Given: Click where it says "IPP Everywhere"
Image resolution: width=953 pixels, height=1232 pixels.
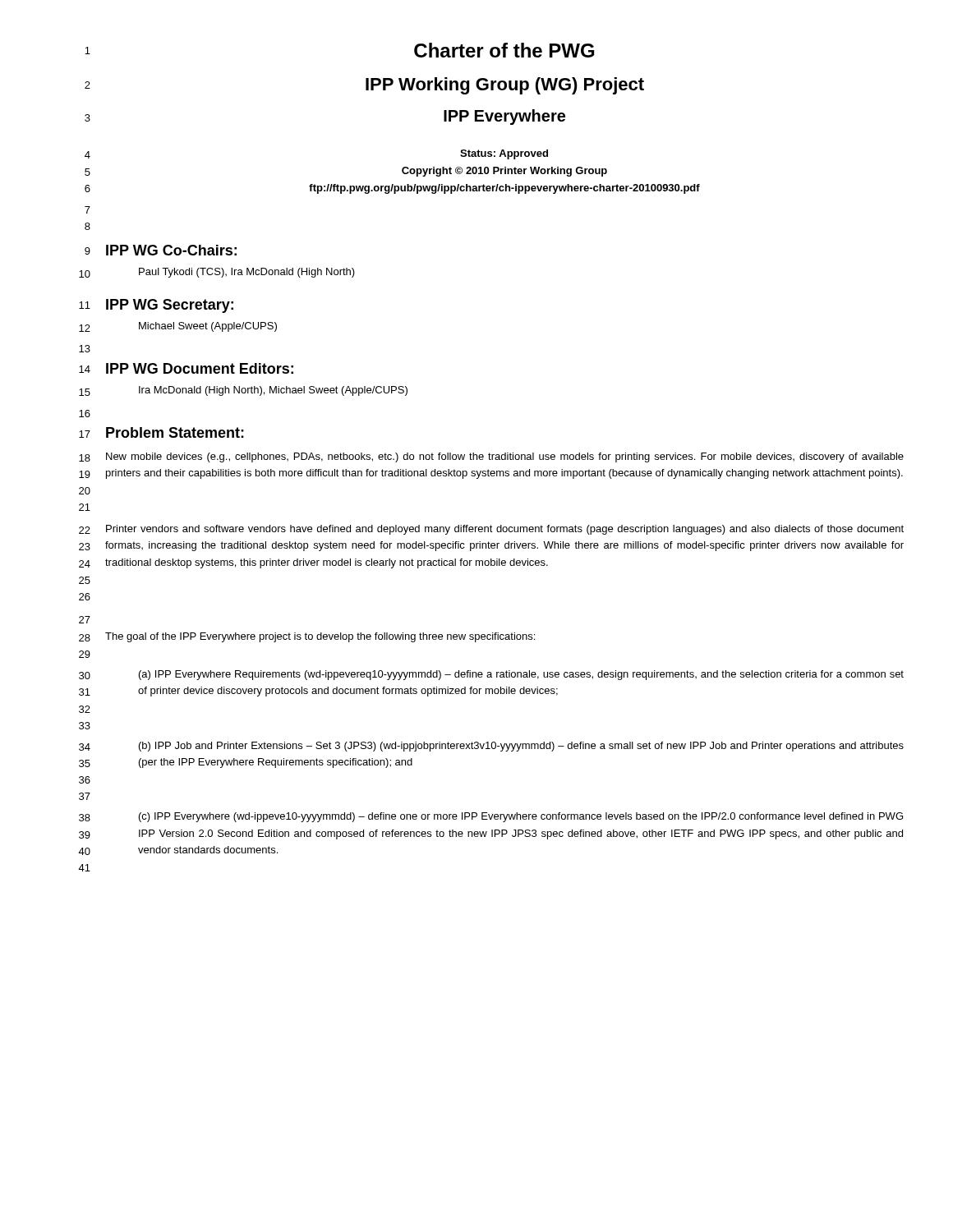Looking at the screenshot, I should point(504,116).
